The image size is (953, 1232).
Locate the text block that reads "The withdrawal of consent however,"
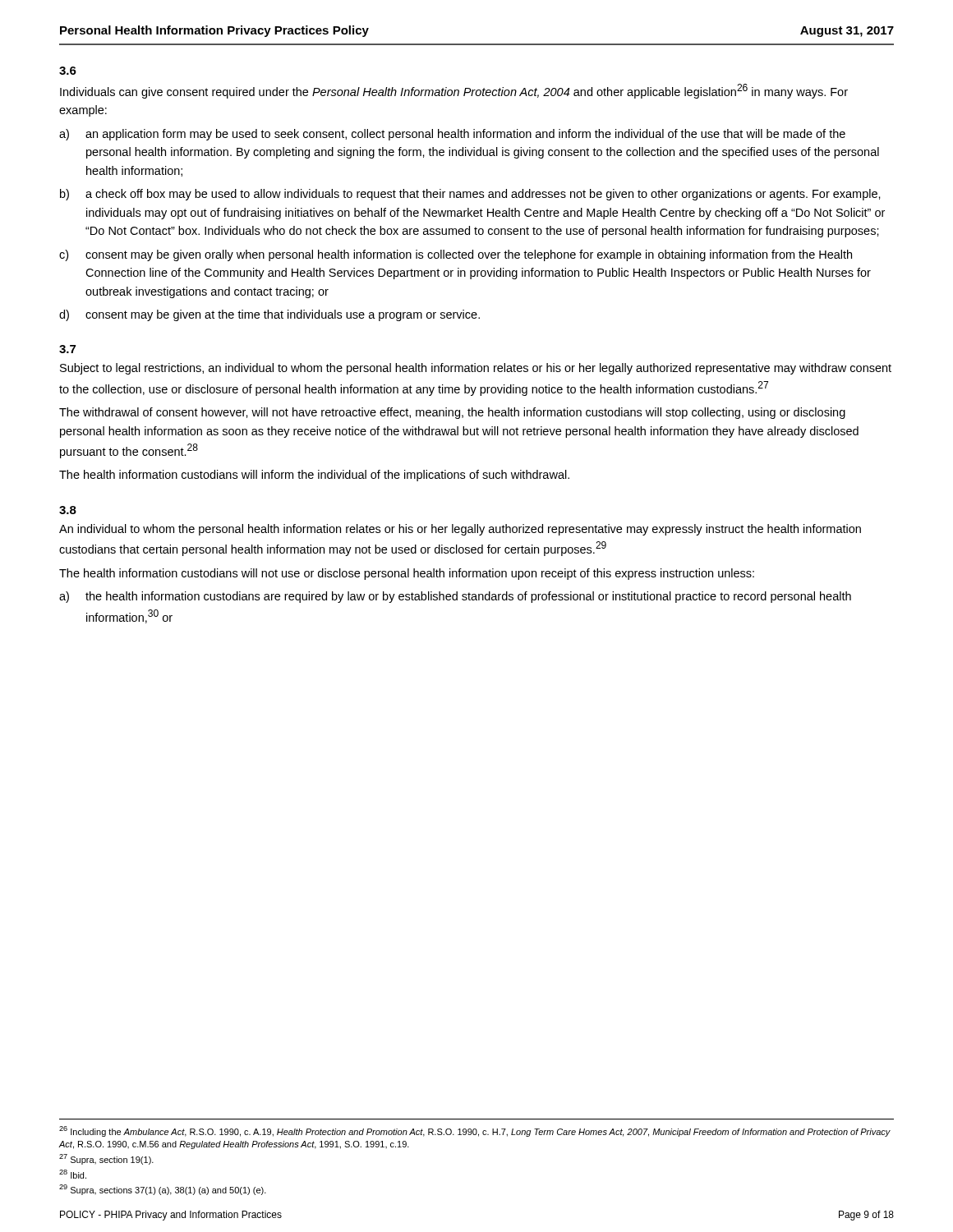pos(459,432)
